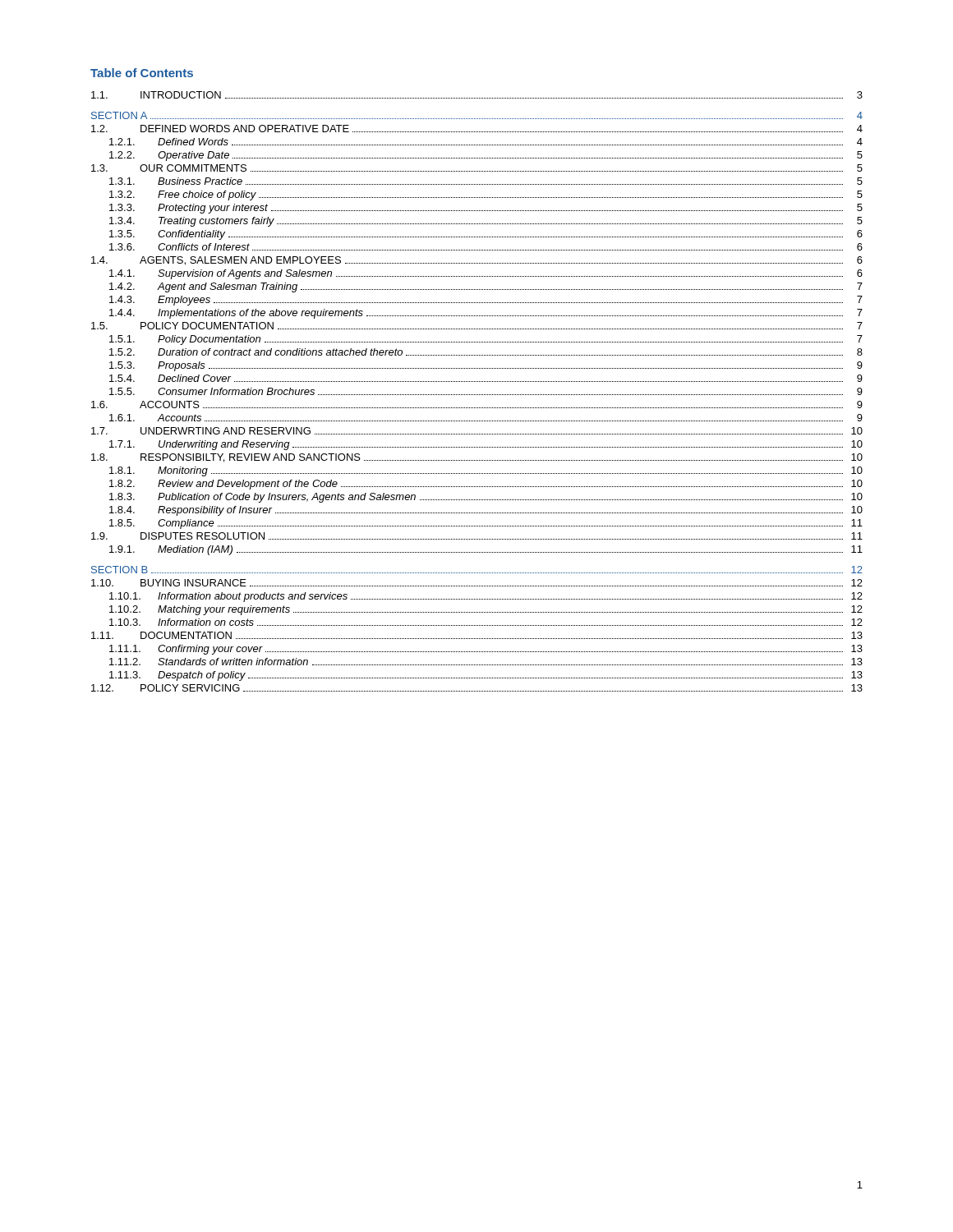Locate the region starting "3.2. Free choice"
Screen dimensions: 1232x953
(x=476, y=194)
